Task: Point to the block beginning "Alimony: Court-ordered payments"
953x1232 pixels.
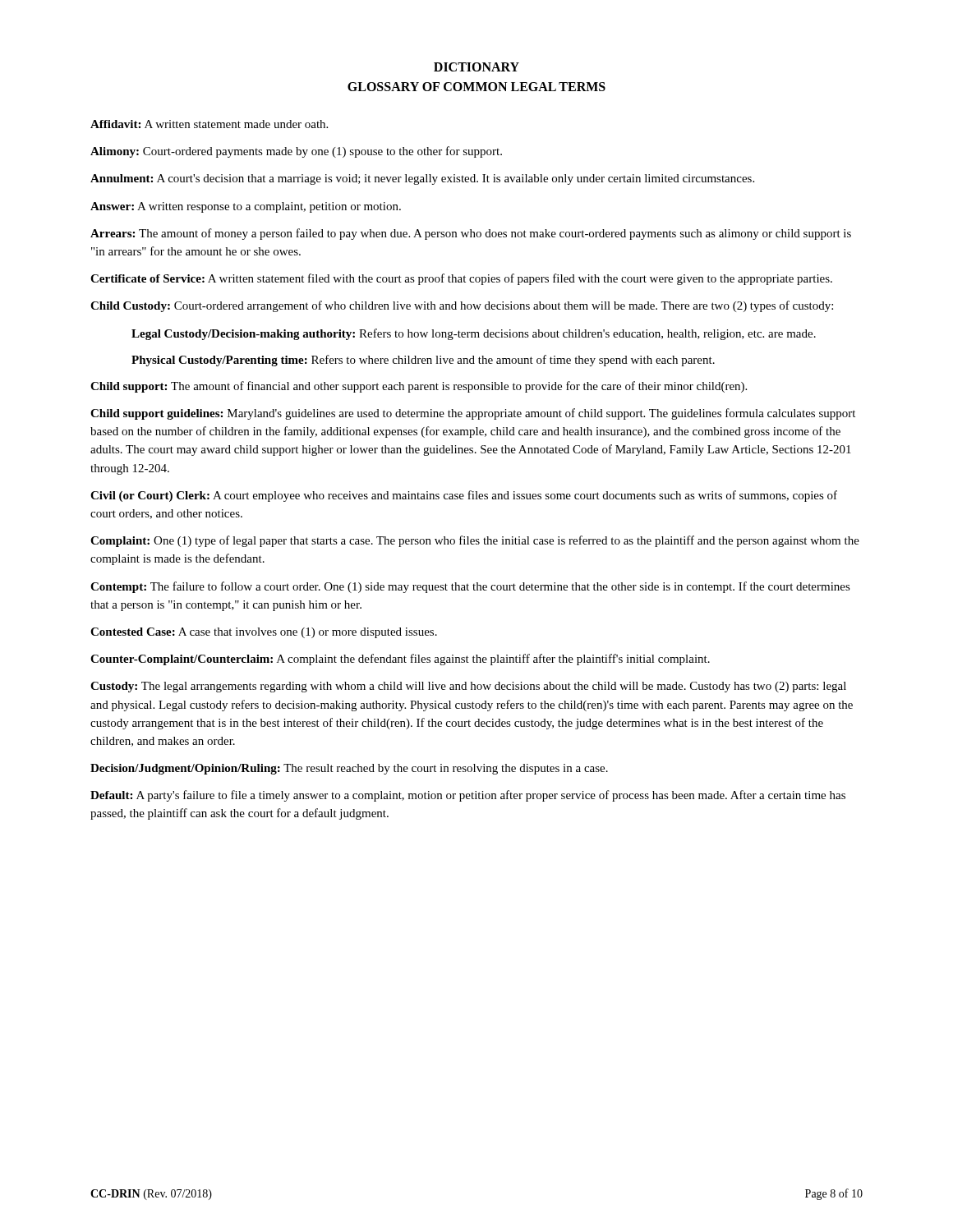Action: 297,151
